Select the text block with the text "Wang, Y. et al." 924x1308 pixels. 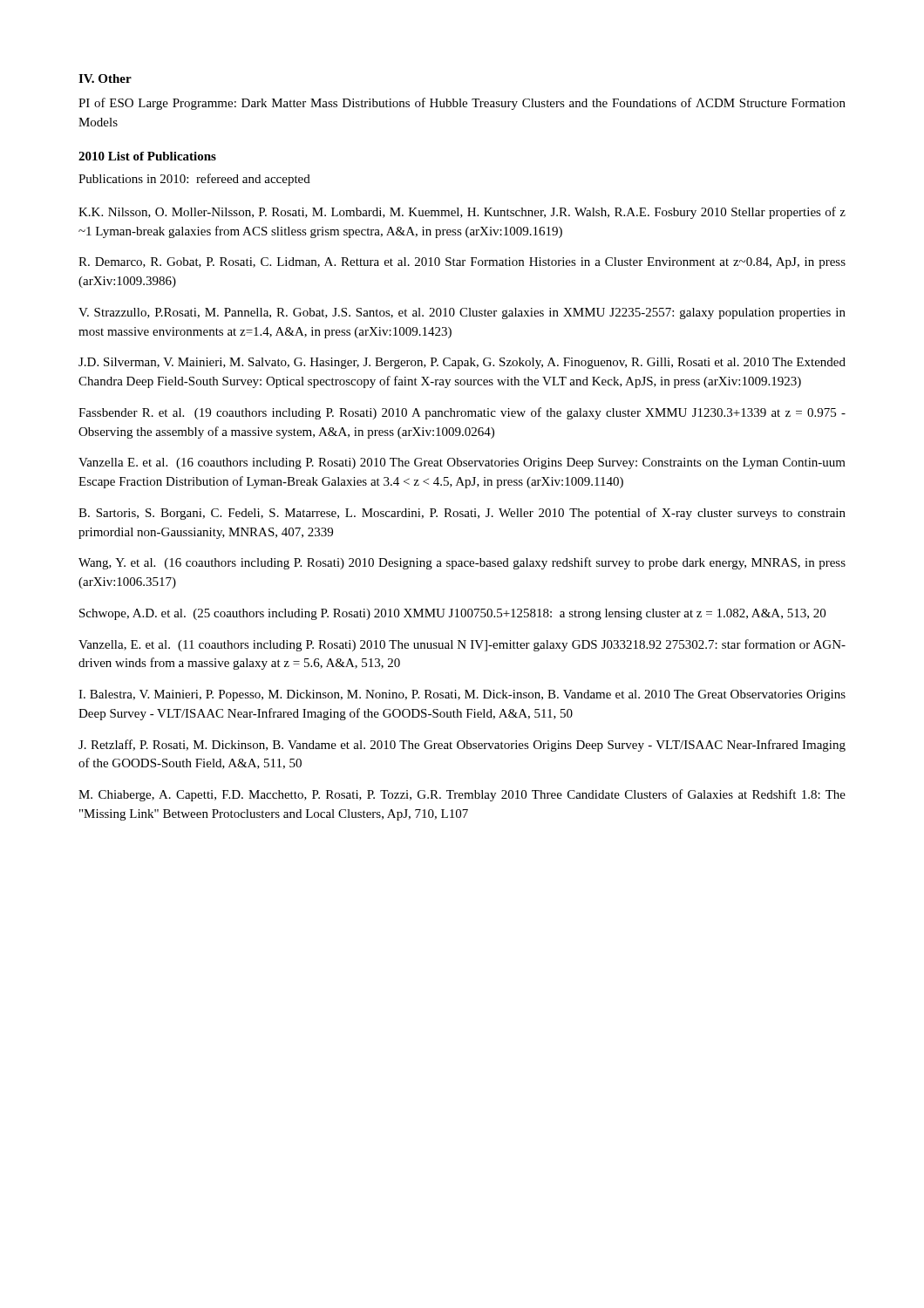click(x=462, y=572)
